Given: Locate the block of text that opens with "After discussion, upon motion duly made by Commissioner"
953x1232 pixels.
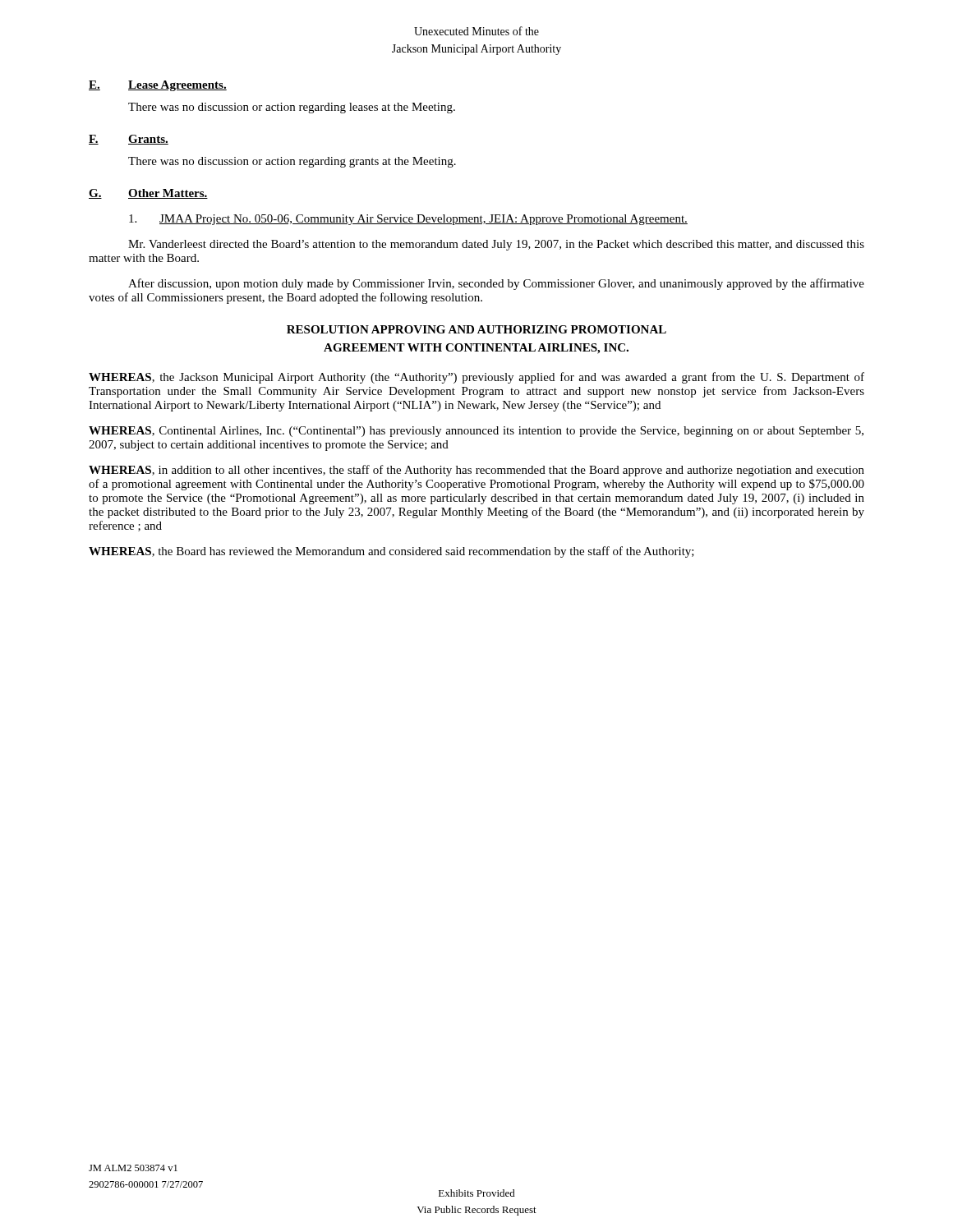Looking at the screenshot, I should coord(476,290).
